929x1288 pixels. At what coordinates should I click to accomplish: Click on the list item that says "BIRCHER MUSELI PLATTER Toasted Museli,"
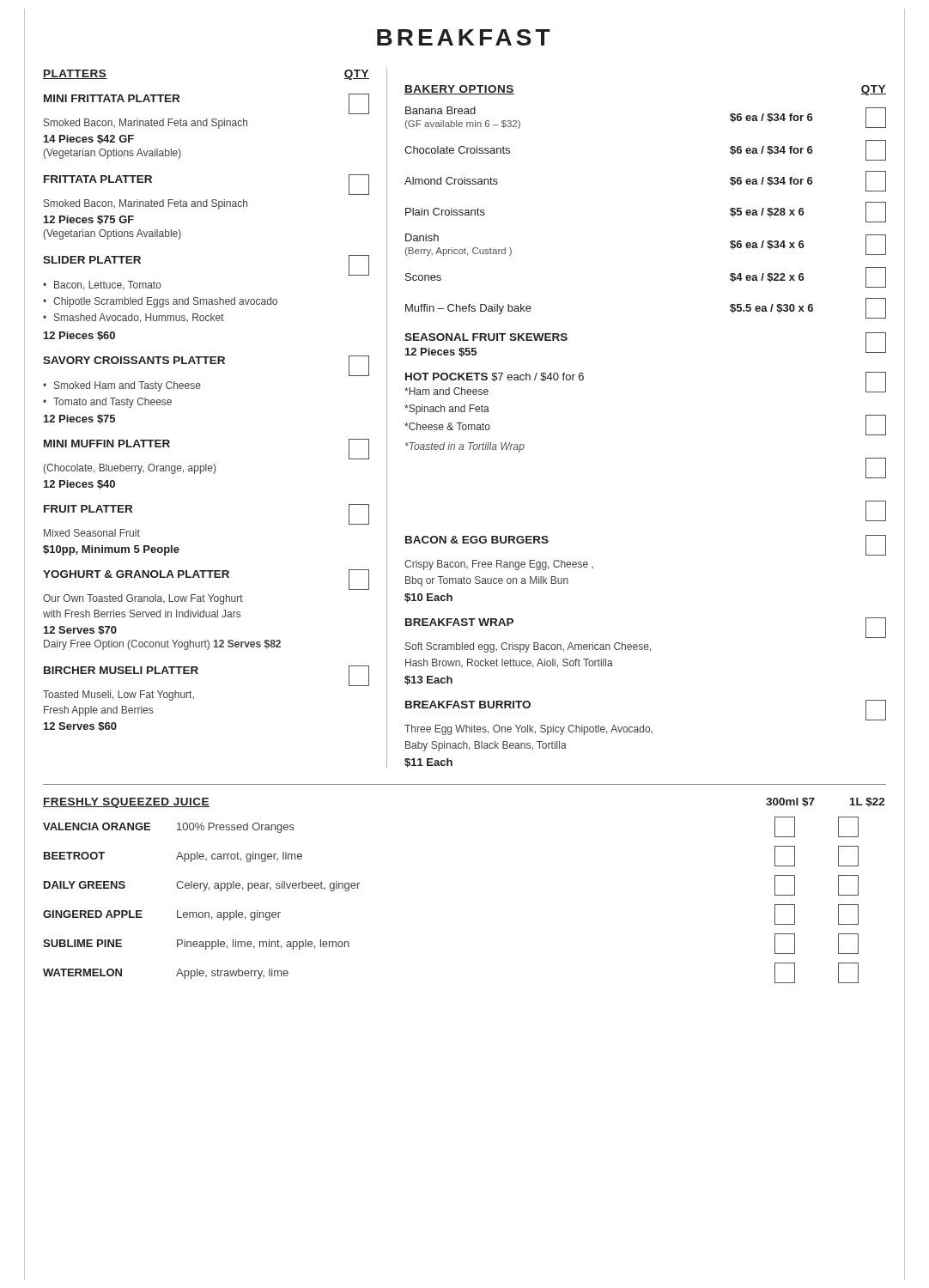point(121,674)
